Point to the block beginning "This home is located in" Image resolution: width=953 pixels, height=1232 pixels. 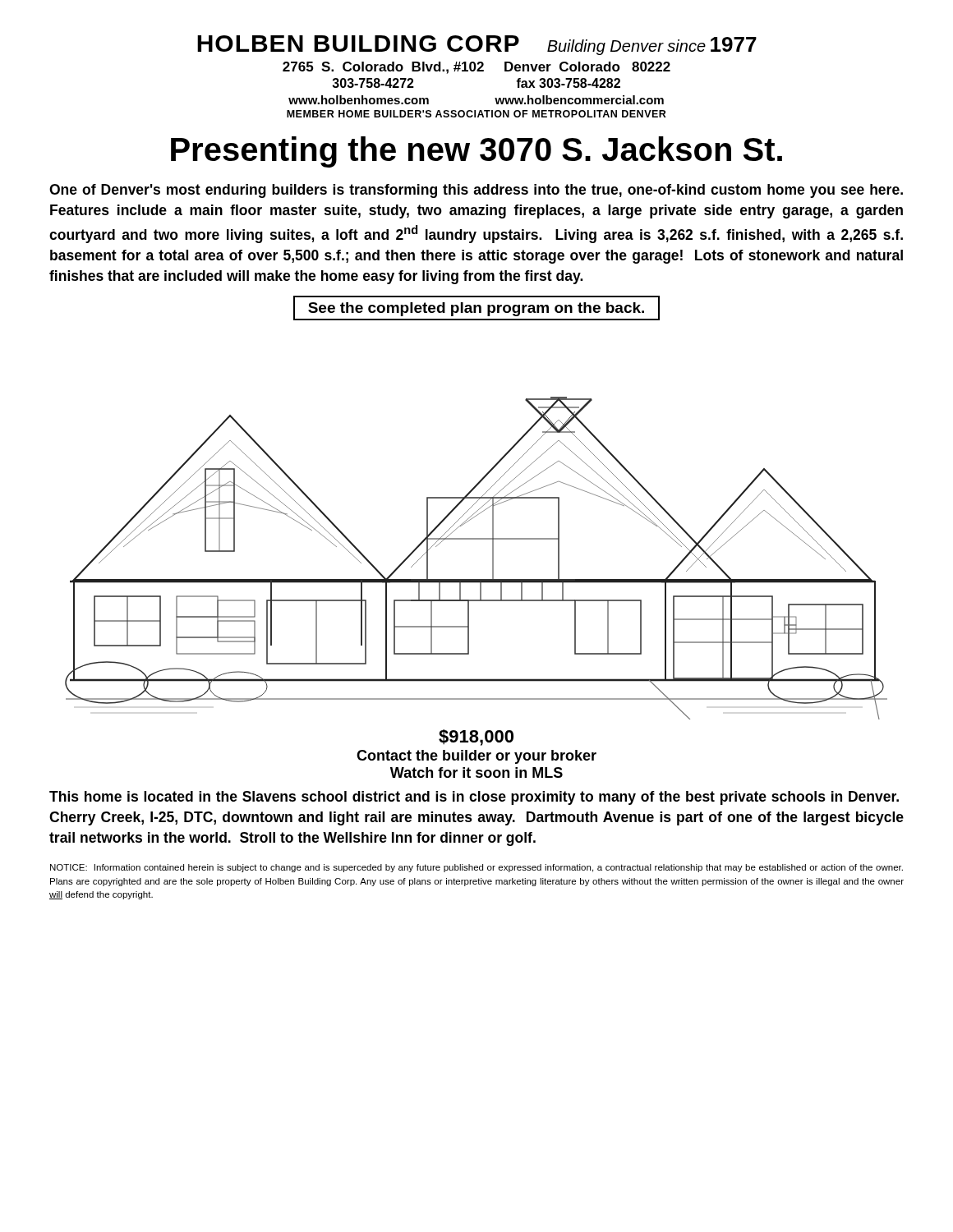pyautogui.click(x=476, y=817)
